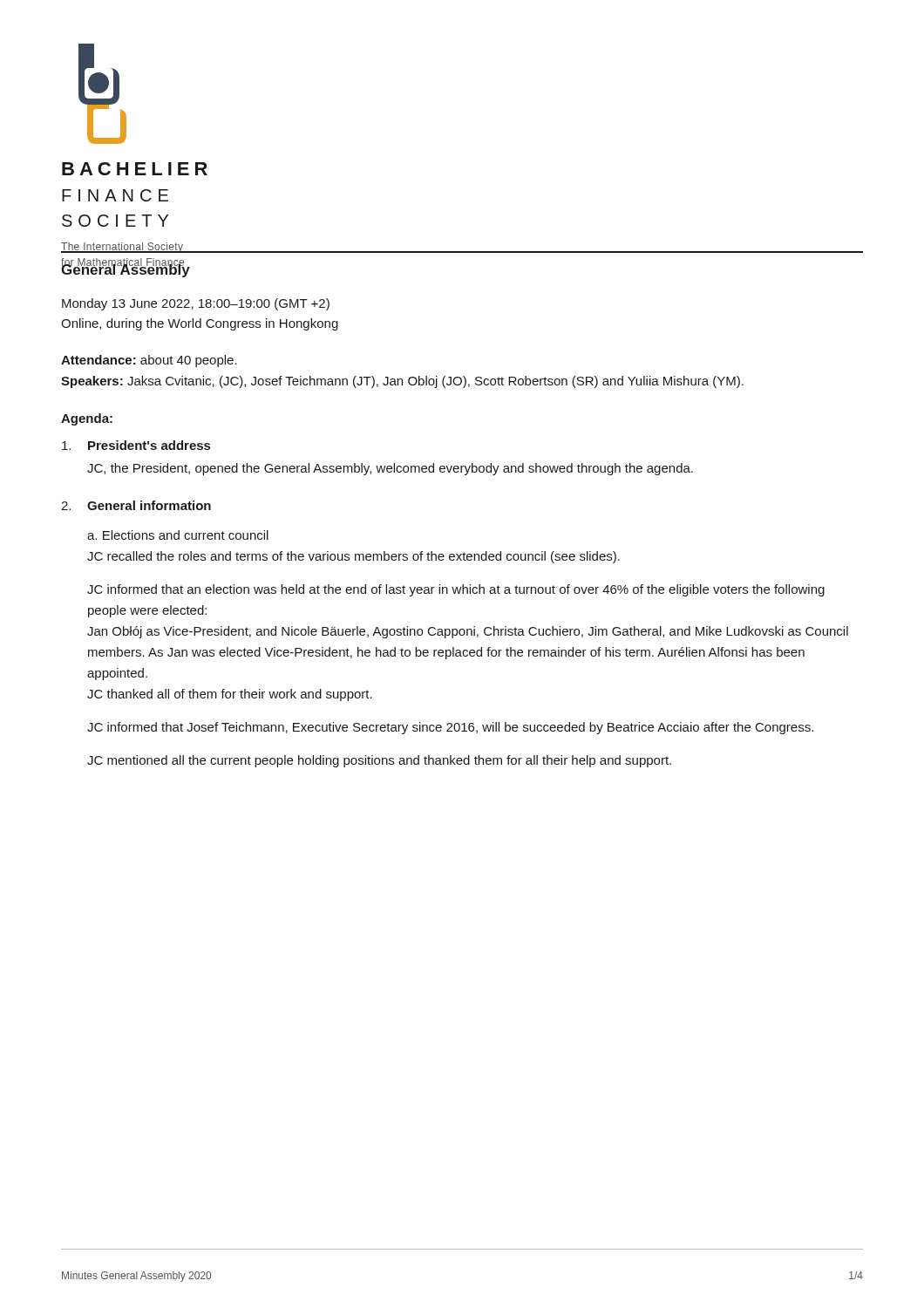Find the block on this page that starts "a. Elections and current council"

354,545
